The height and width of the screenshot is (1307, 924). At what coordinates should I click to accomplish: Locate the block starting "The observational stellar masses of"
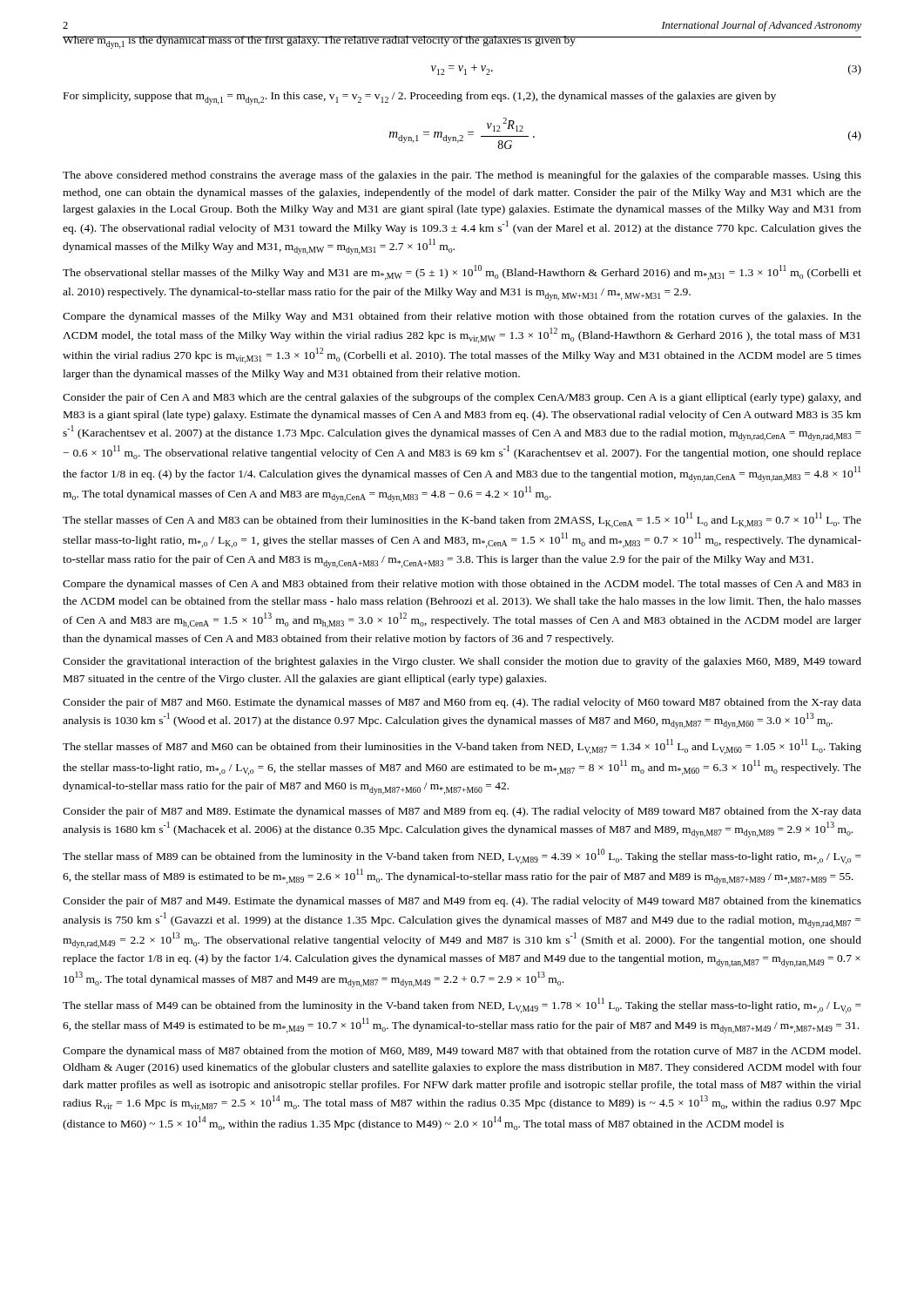coord(462,282)
